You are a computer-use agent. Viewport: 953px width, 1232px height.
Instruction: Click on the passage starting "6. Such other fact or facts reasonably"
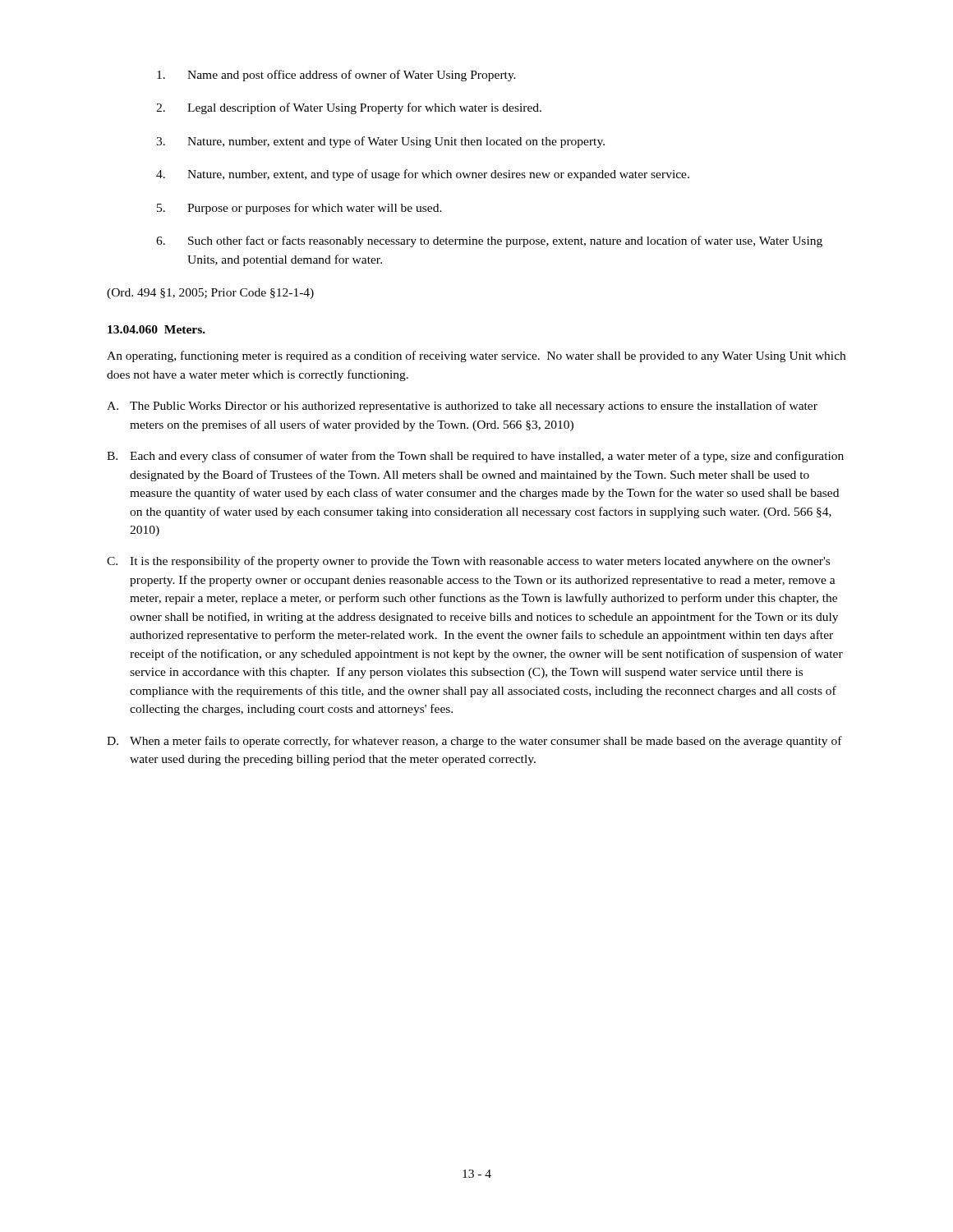(501, 250)
